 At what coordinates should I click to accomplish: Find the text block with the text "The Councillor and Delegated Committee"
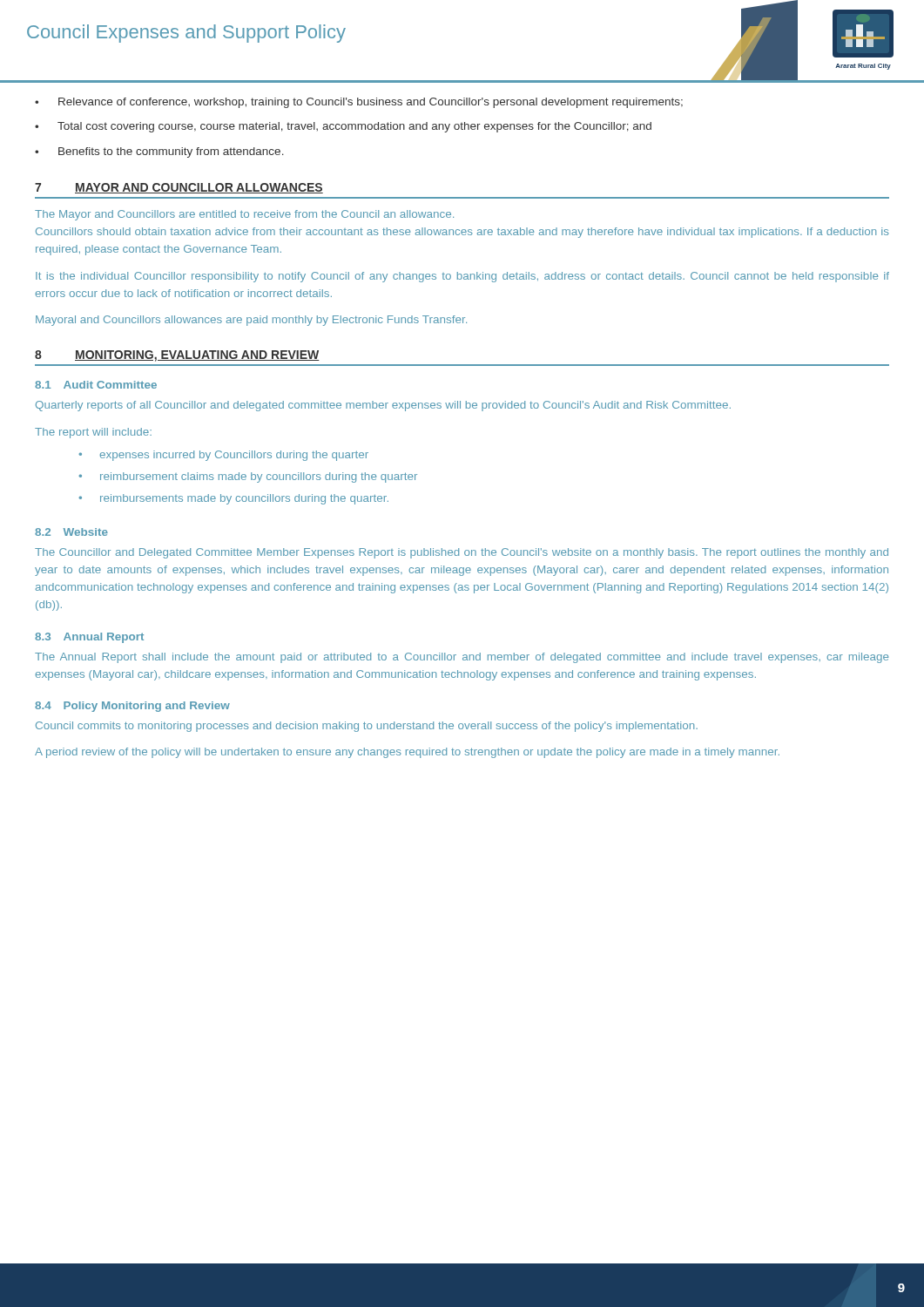462,578
